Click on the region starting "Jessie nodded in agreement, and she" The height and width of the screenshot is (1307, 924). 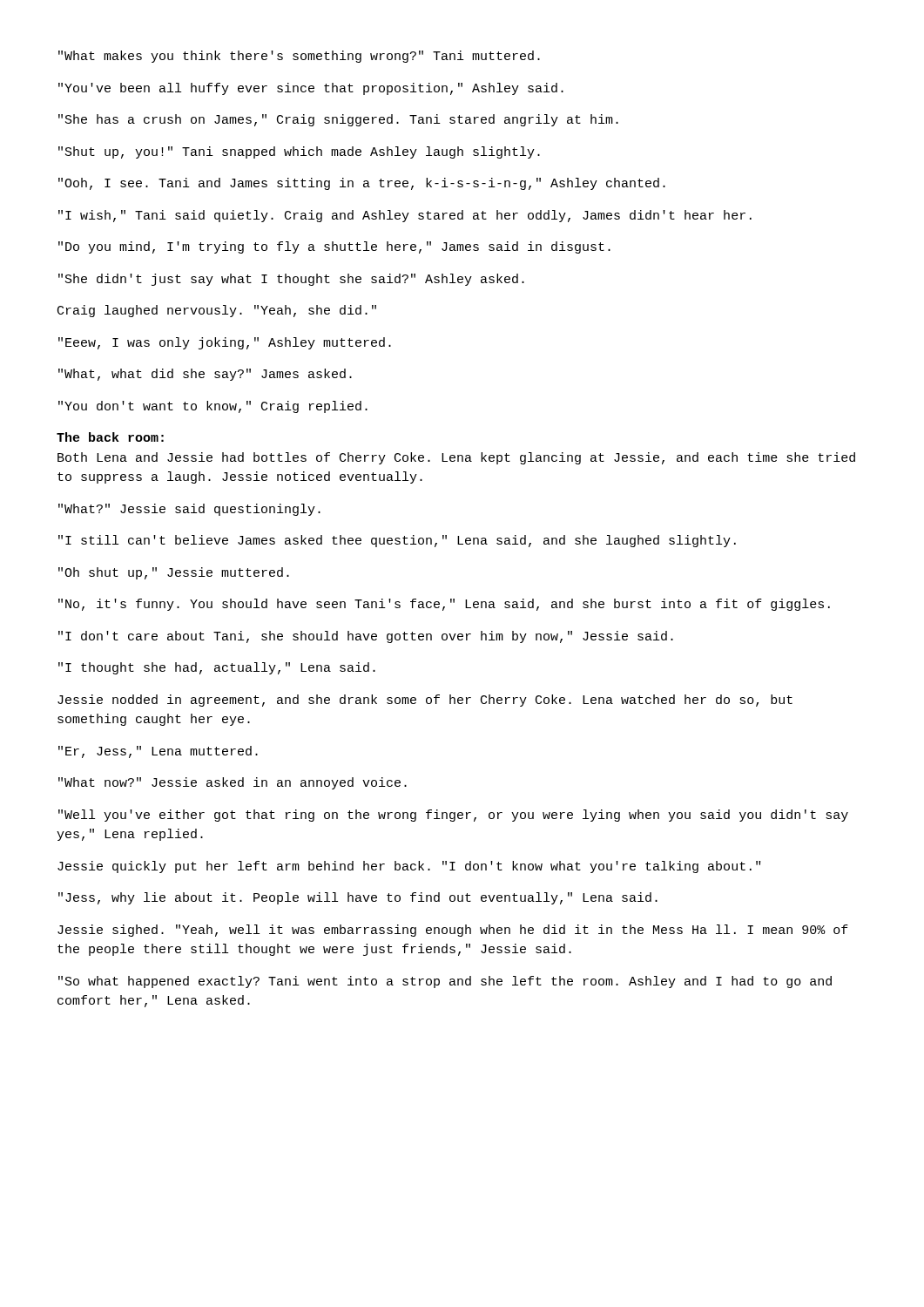click(x=425, y=710)
